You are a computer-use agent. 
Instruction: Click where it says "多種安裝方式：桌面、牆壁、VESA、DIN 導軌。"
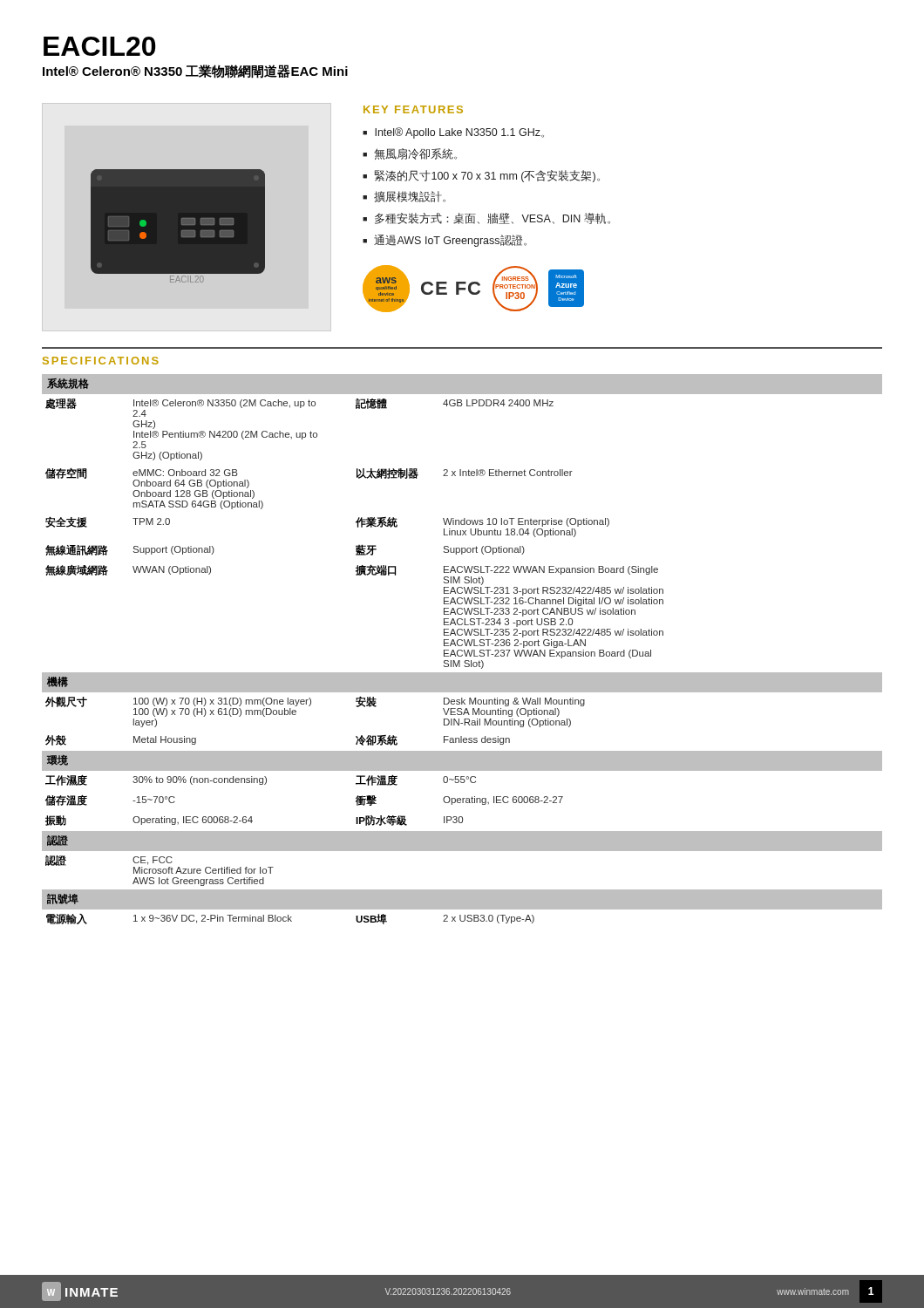(496, 219)
